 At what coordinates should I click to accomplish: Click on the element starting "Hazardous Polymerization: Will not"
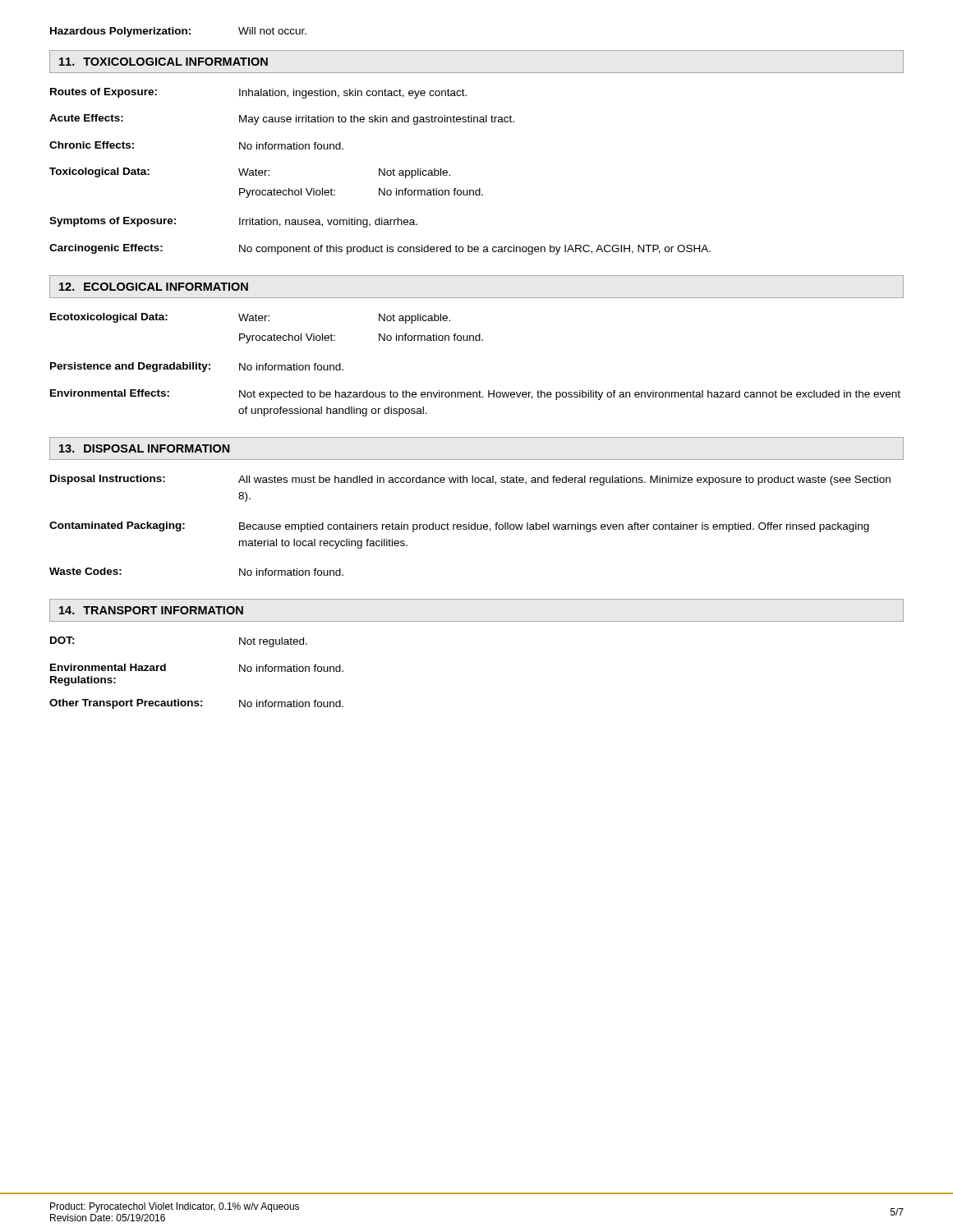click(178, 32)
